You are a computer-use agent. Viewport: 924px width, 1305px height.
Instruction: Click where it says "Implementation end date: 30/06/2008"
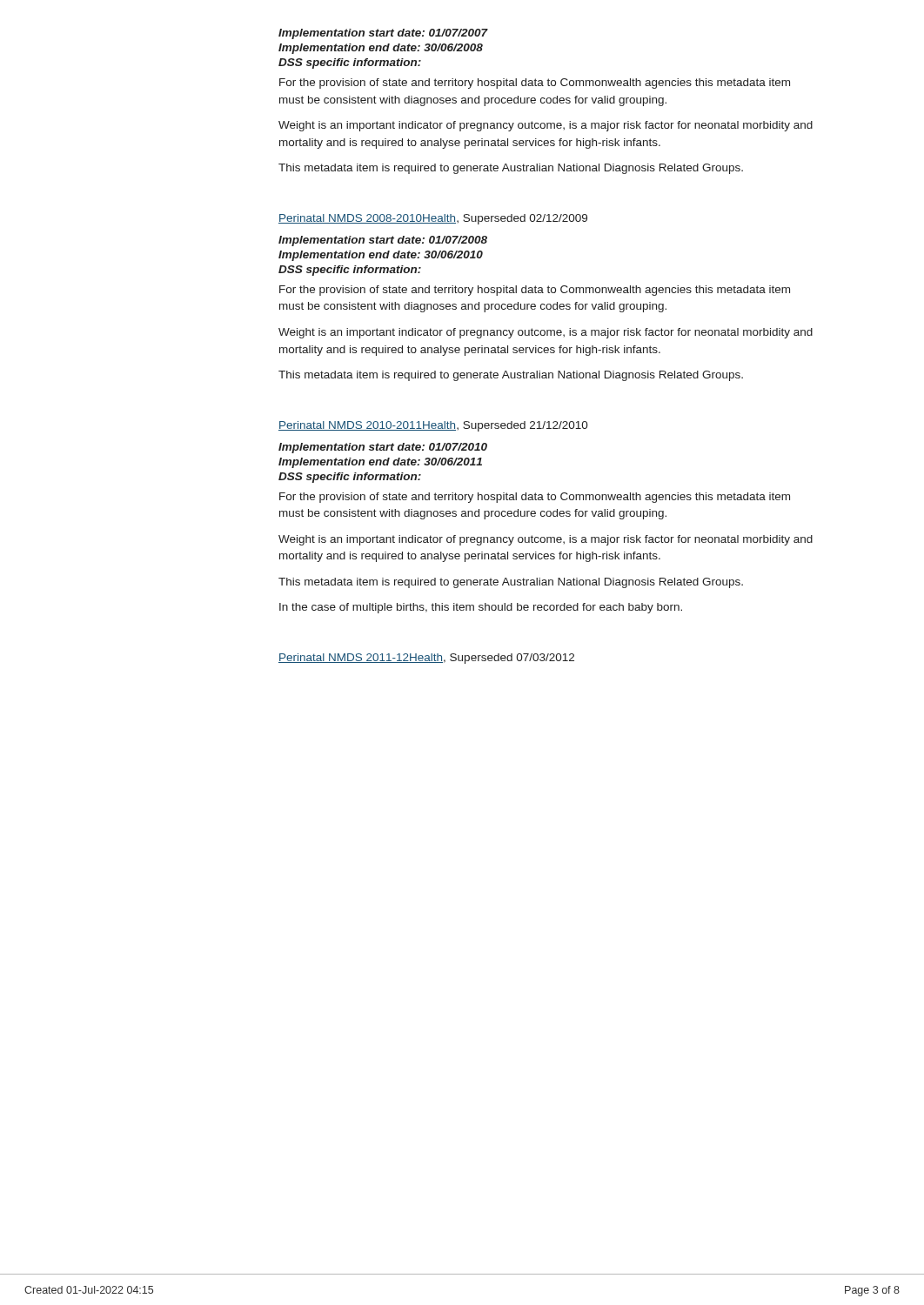coord(381,49)
